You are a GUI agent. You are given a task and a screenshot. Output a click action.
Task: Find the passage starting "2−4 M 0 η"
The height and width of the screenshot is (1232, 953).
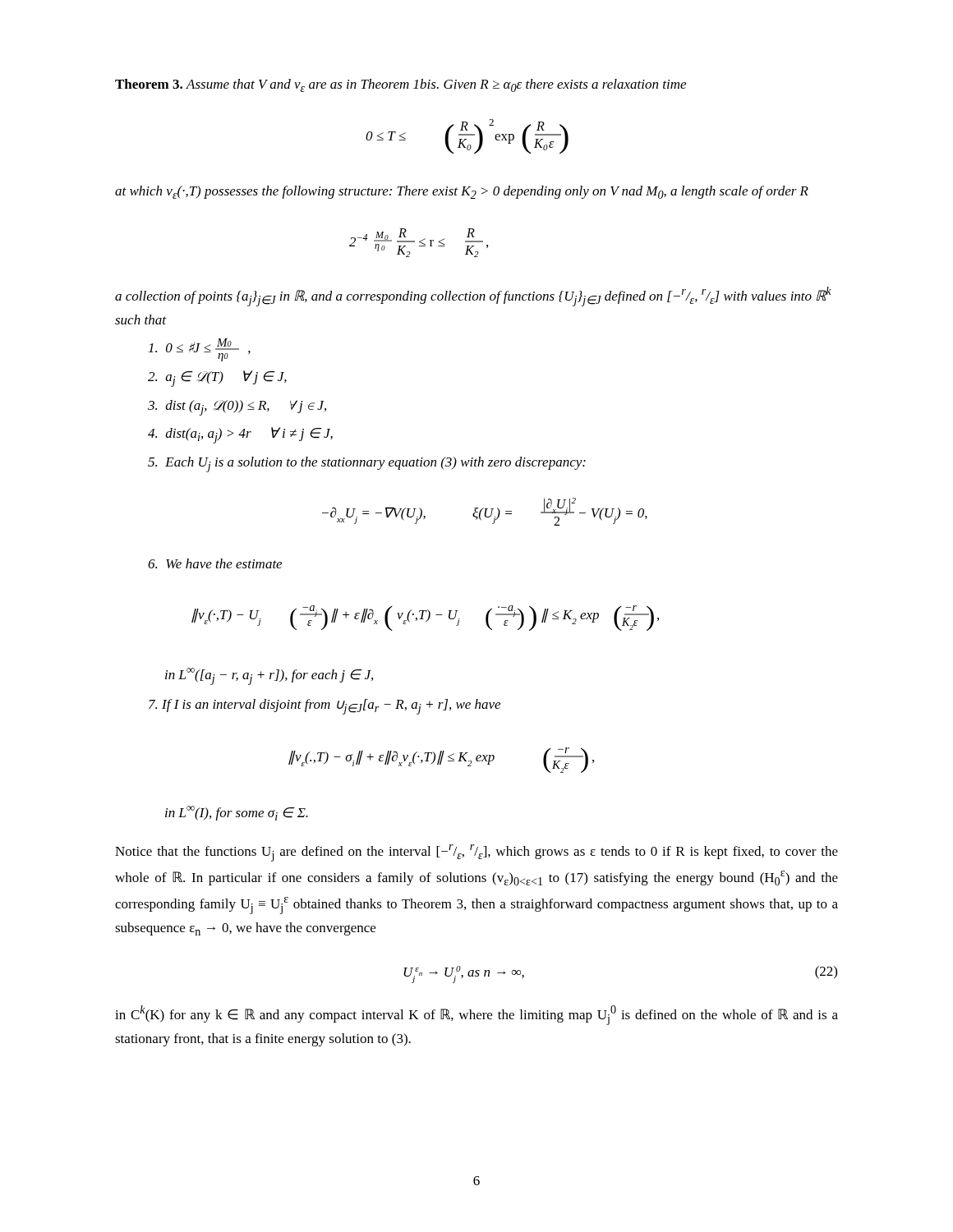(476, 240)
